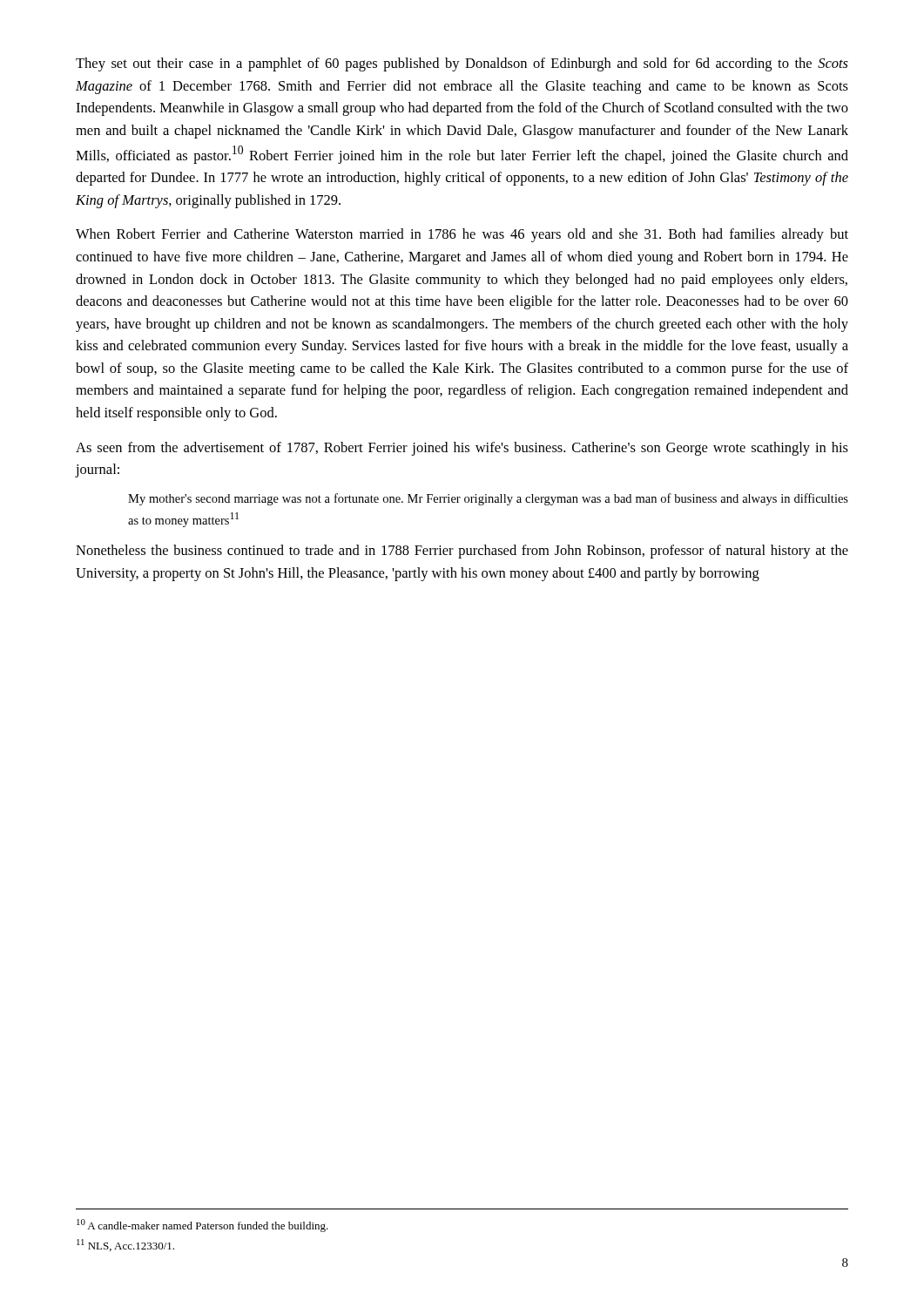
Task: Locate the element starting "They set out their case in a pamphlet"
Action: click(x=462, y=132)
